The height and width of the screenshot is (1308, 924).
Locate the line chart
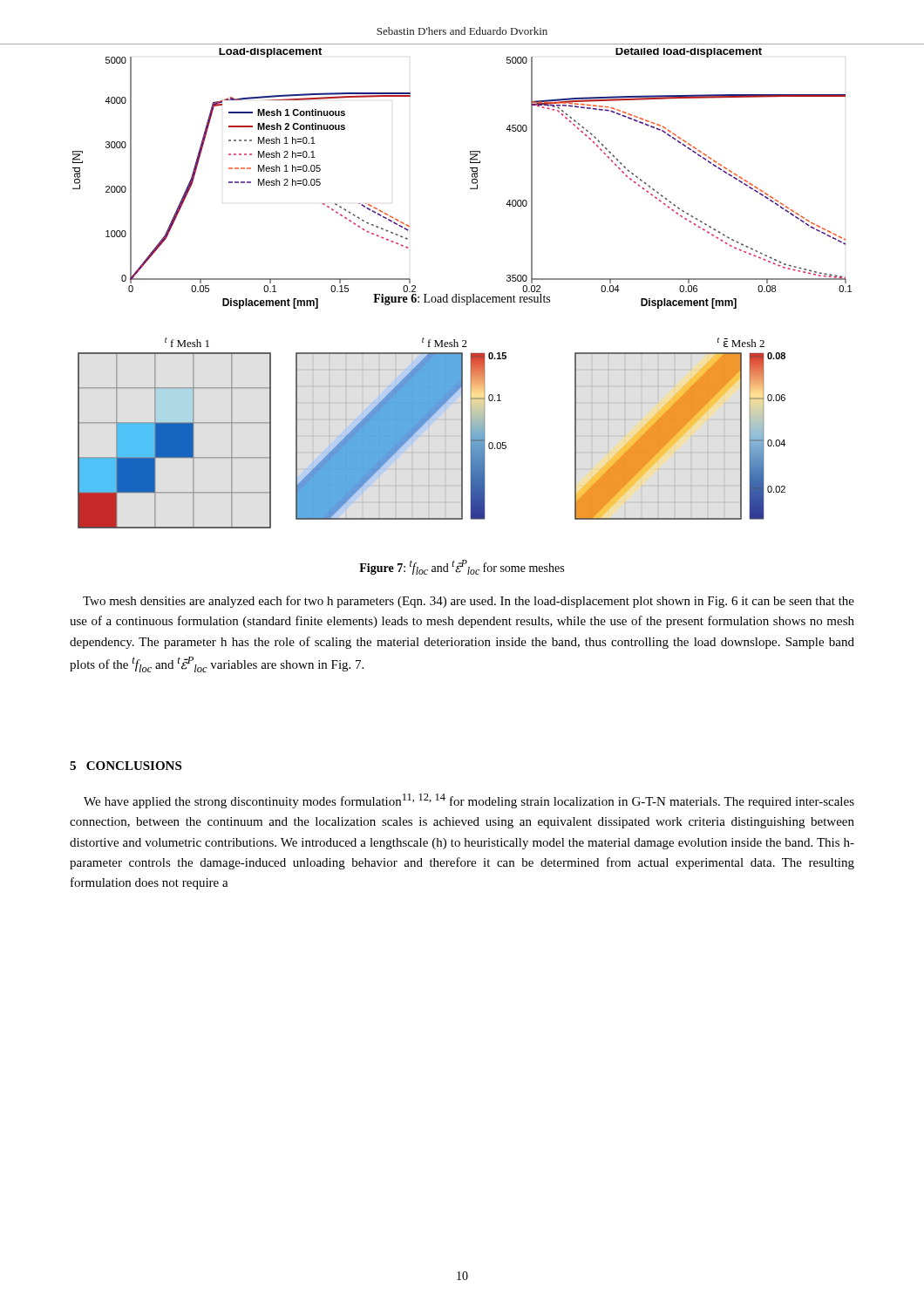pyautogui.click(x=462, y=181)
